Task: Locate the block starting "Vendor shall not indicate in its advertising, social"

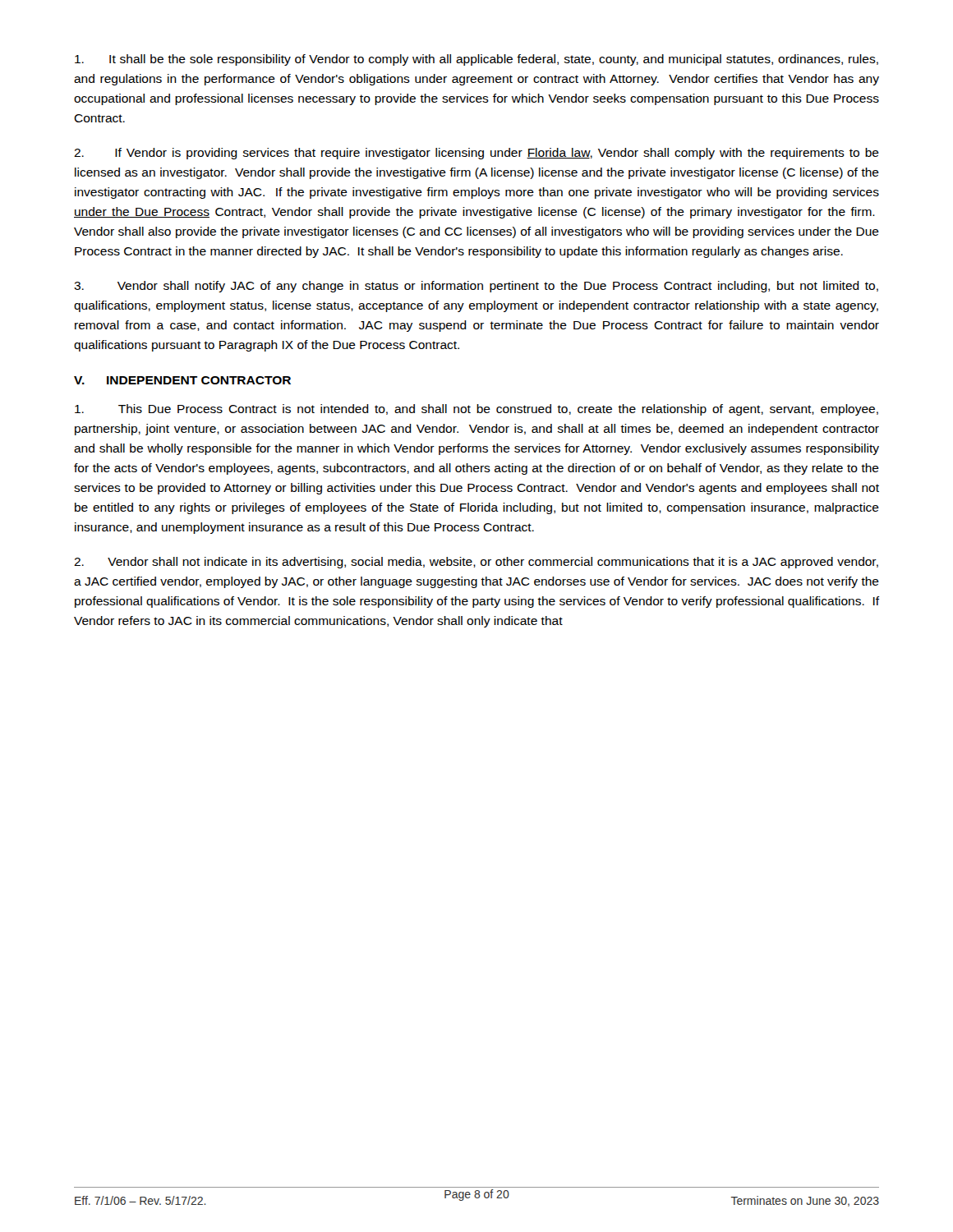Action: tap(476, 591)
